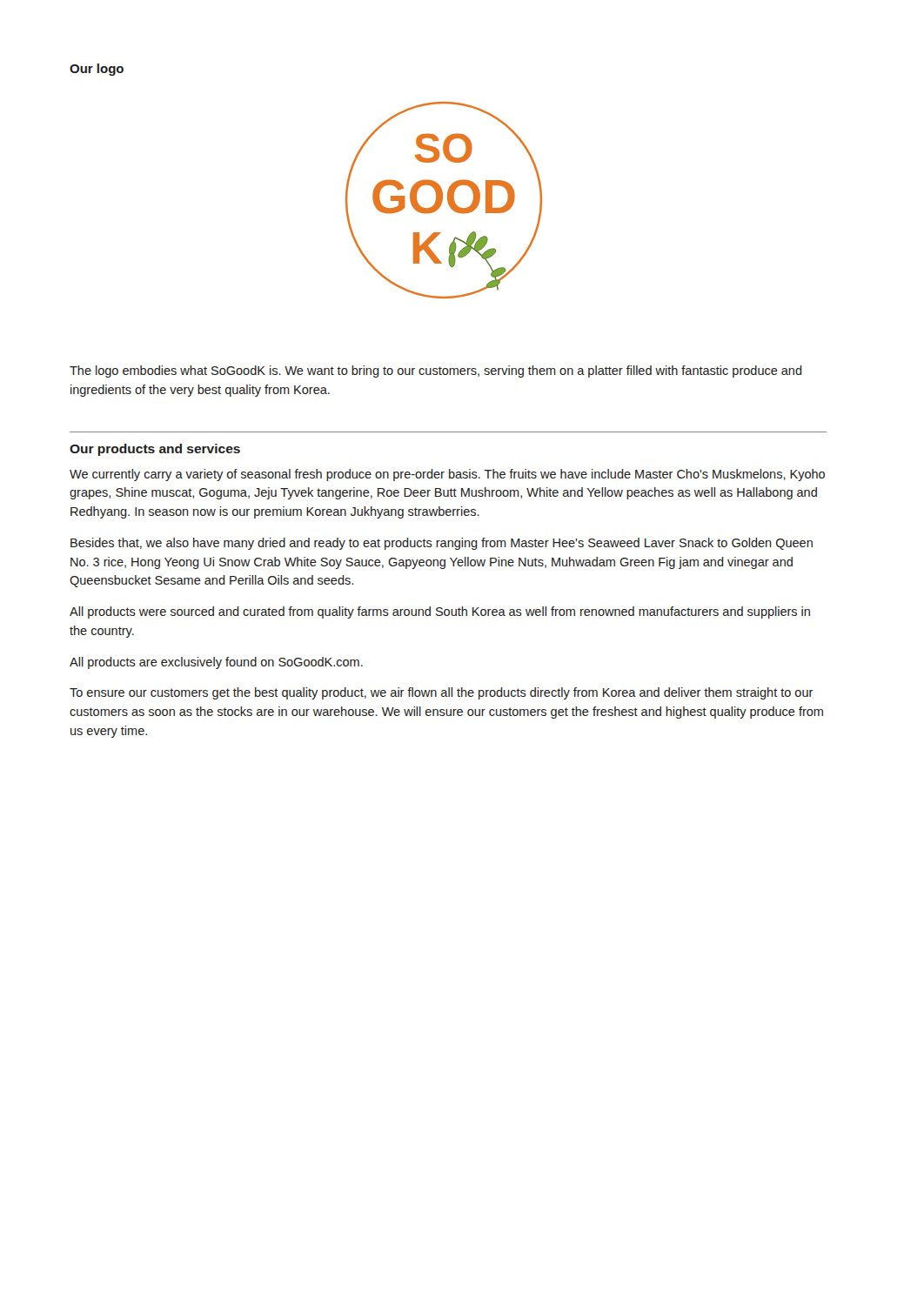Find the element starting "Our logo"
924x1305 pixels.
[97, 68]
